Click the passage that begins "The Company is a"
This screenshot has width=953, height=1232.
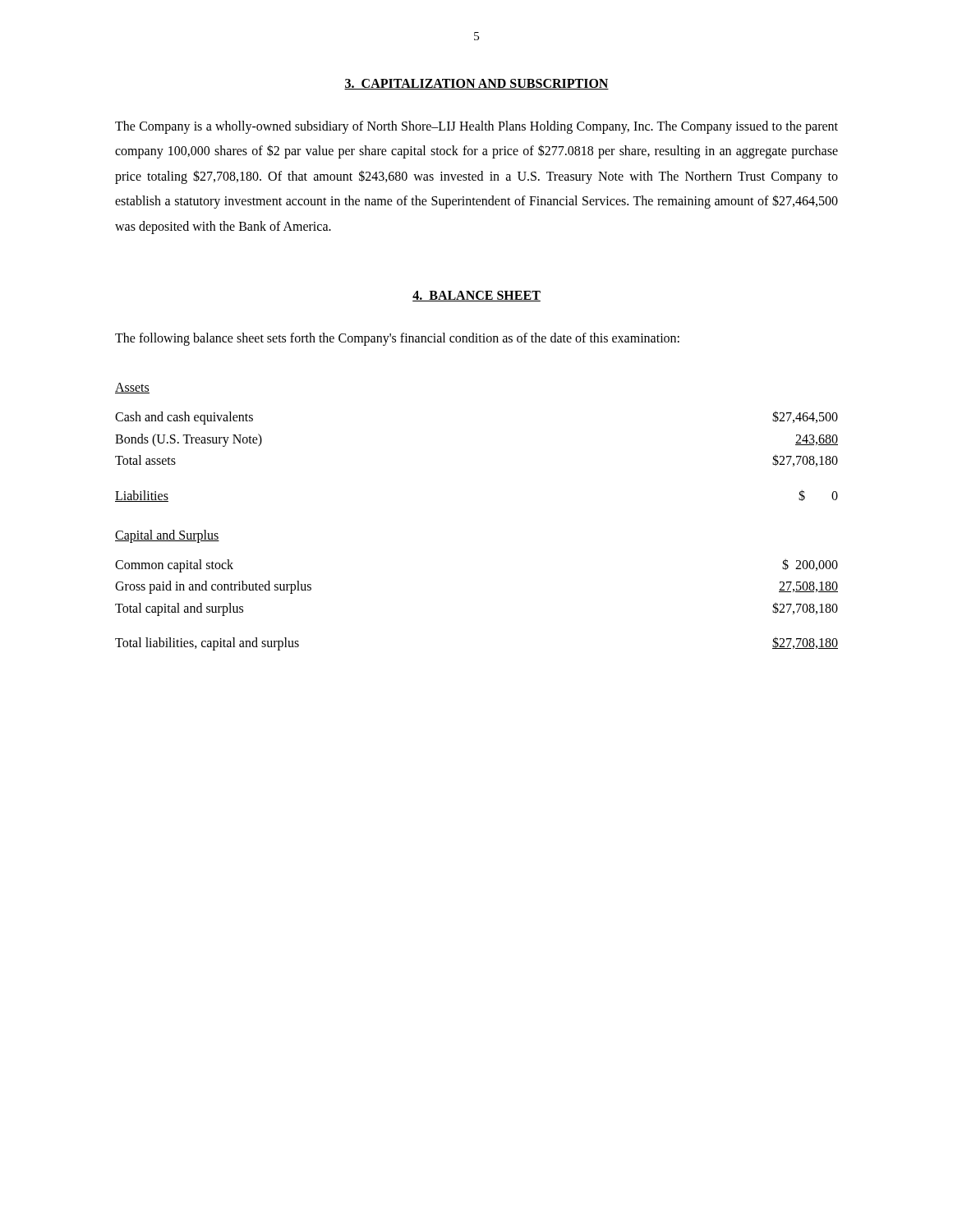[x=476, y=176]
